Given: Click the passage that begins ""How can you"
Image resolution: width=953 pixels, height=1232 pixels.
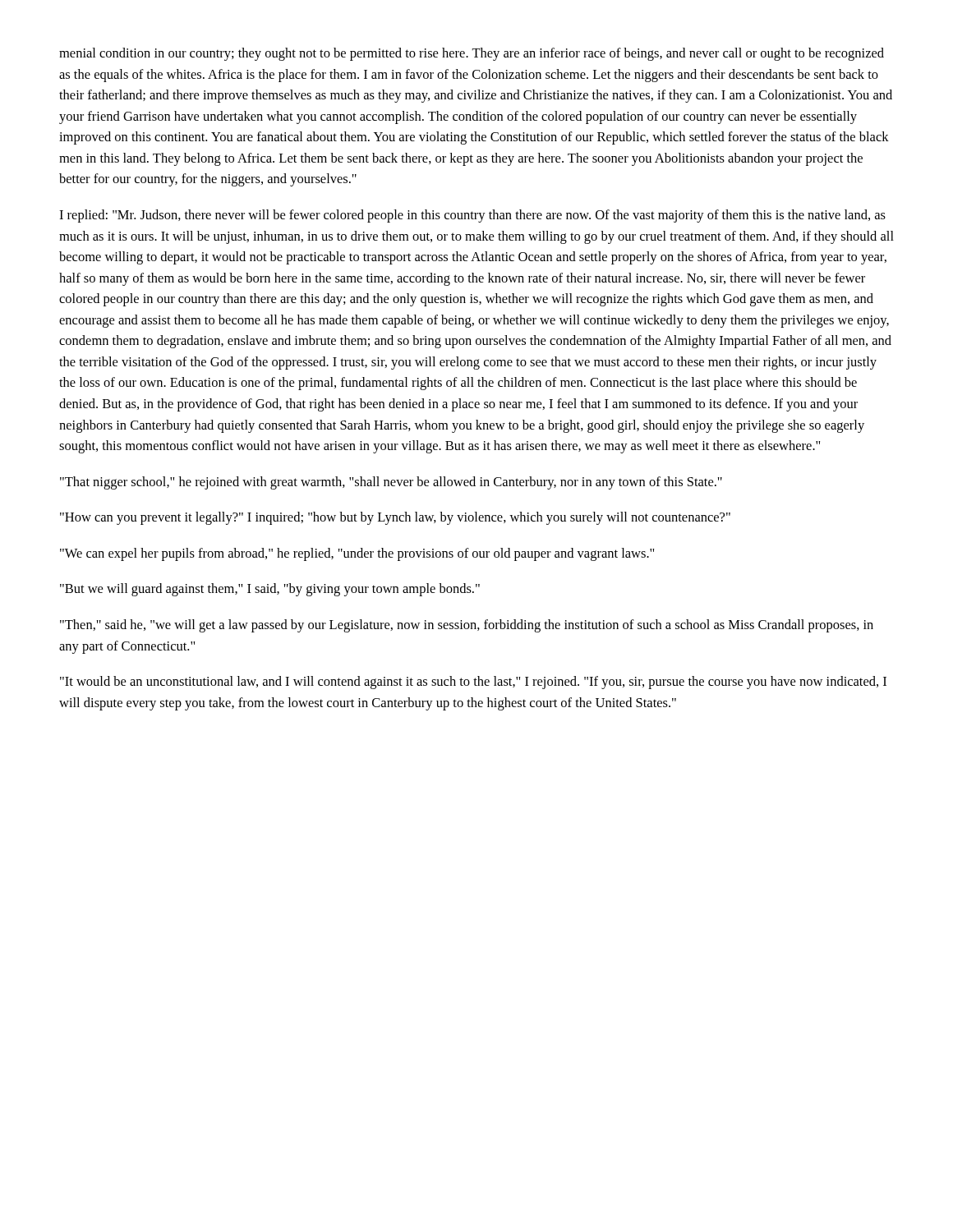Looking at the screenshot, I should coord(395,517).
